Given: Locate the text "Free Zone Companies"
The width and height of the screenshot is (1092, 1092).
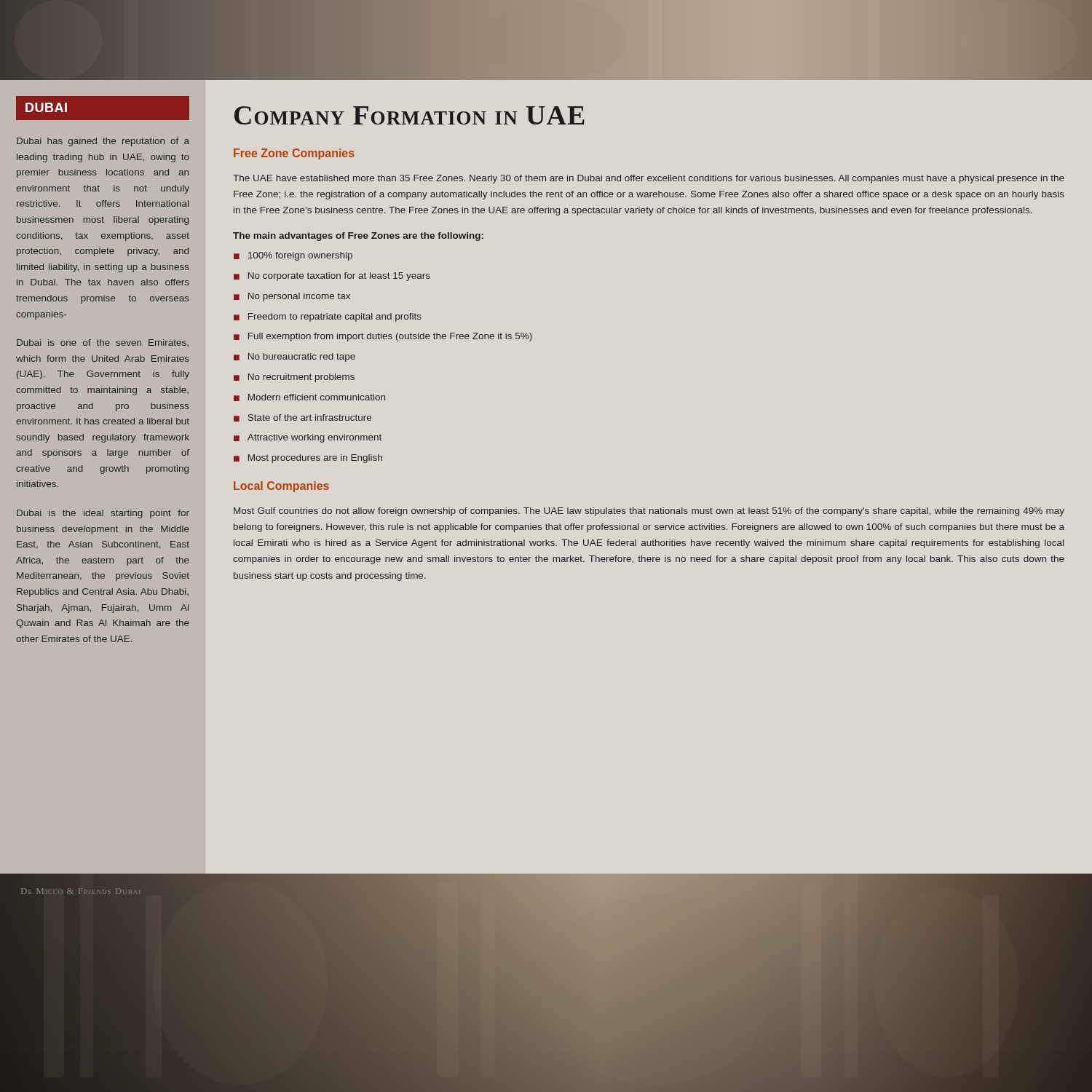Looking at the screenshot, I should [x=294, y=154].
